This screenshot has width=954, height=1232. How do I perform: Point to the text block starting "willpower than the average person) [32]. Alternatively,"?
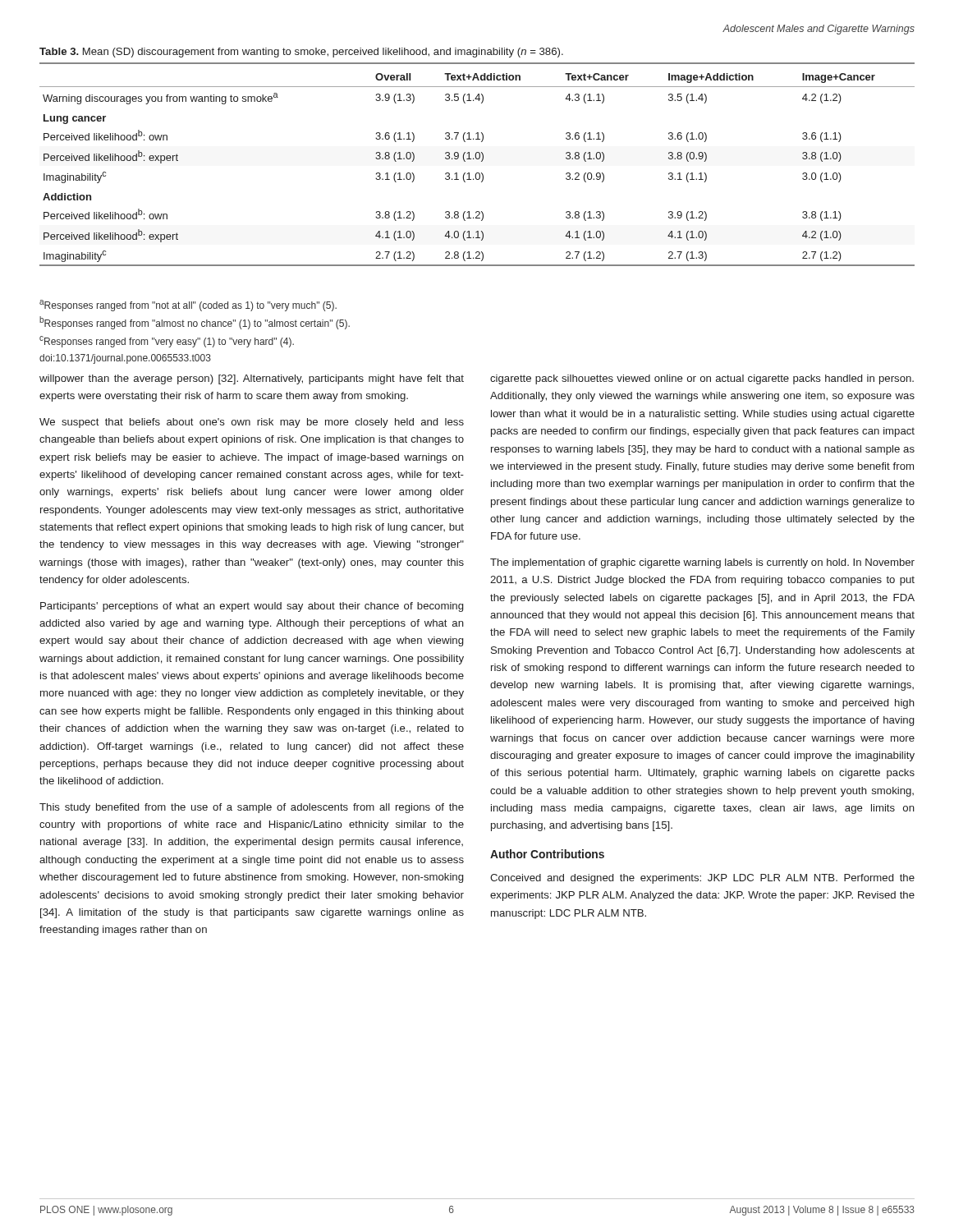252,654
